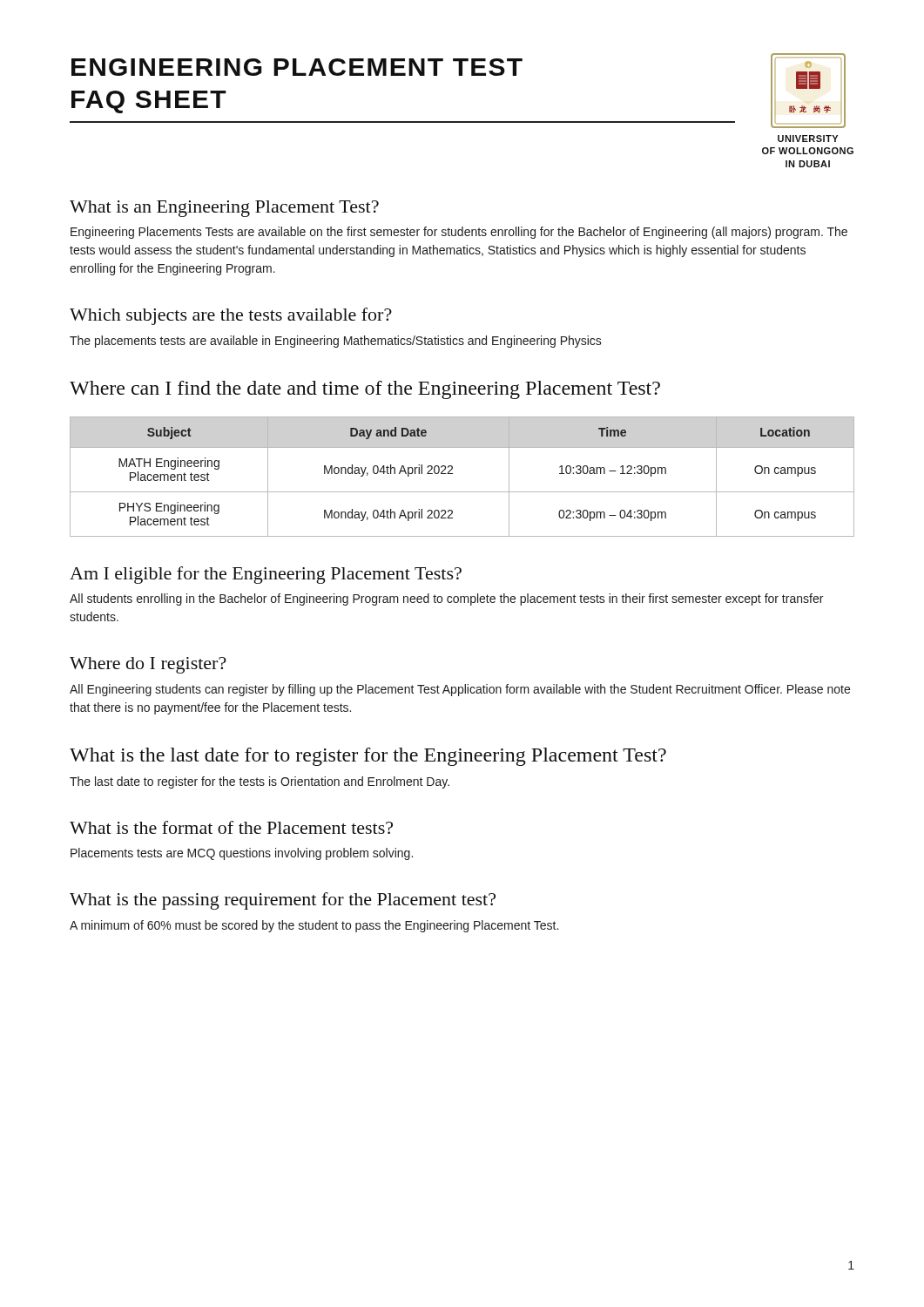924x1307 pixels.
Task: Locate the block of text that opens with "A minimum of 60% must"
Action: pyautogui.click(x=315, y=925)
